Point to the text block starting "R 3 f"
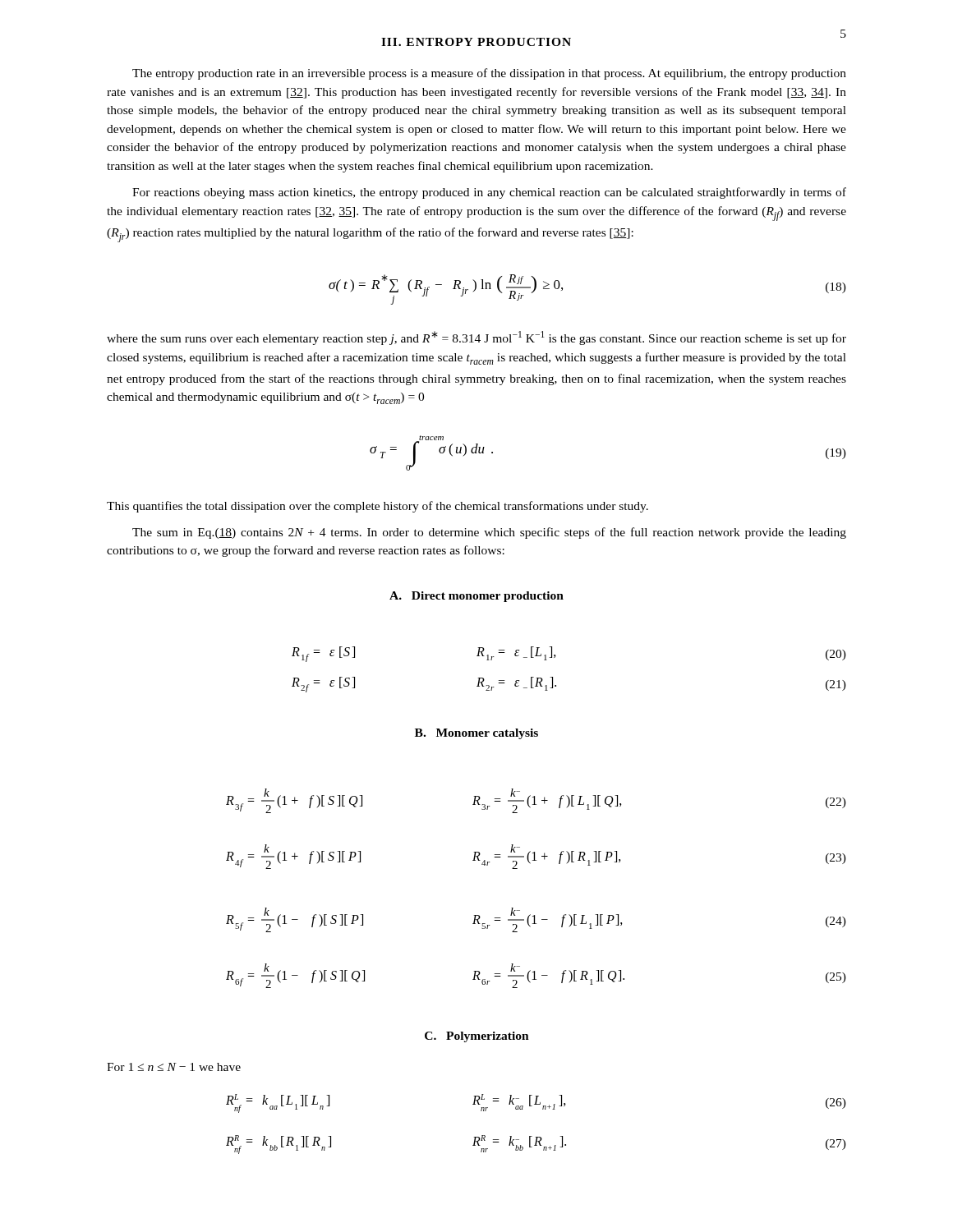Image resolution: width=953 pixels, height=1232 pixels. tap(536, 801)
